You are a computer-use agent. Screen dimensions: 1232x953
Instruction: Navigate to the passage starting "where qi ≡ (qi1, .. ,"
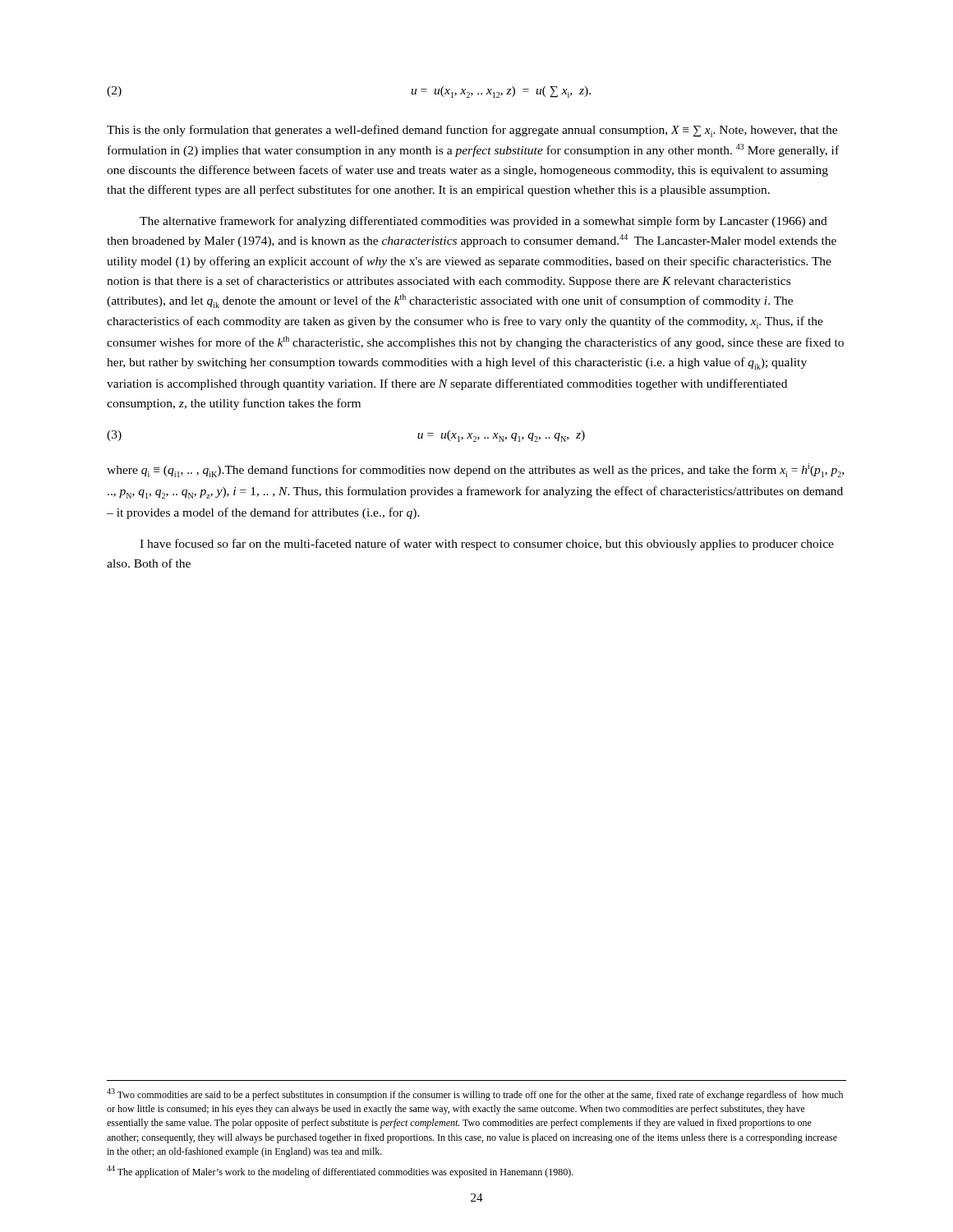point(476,491)
